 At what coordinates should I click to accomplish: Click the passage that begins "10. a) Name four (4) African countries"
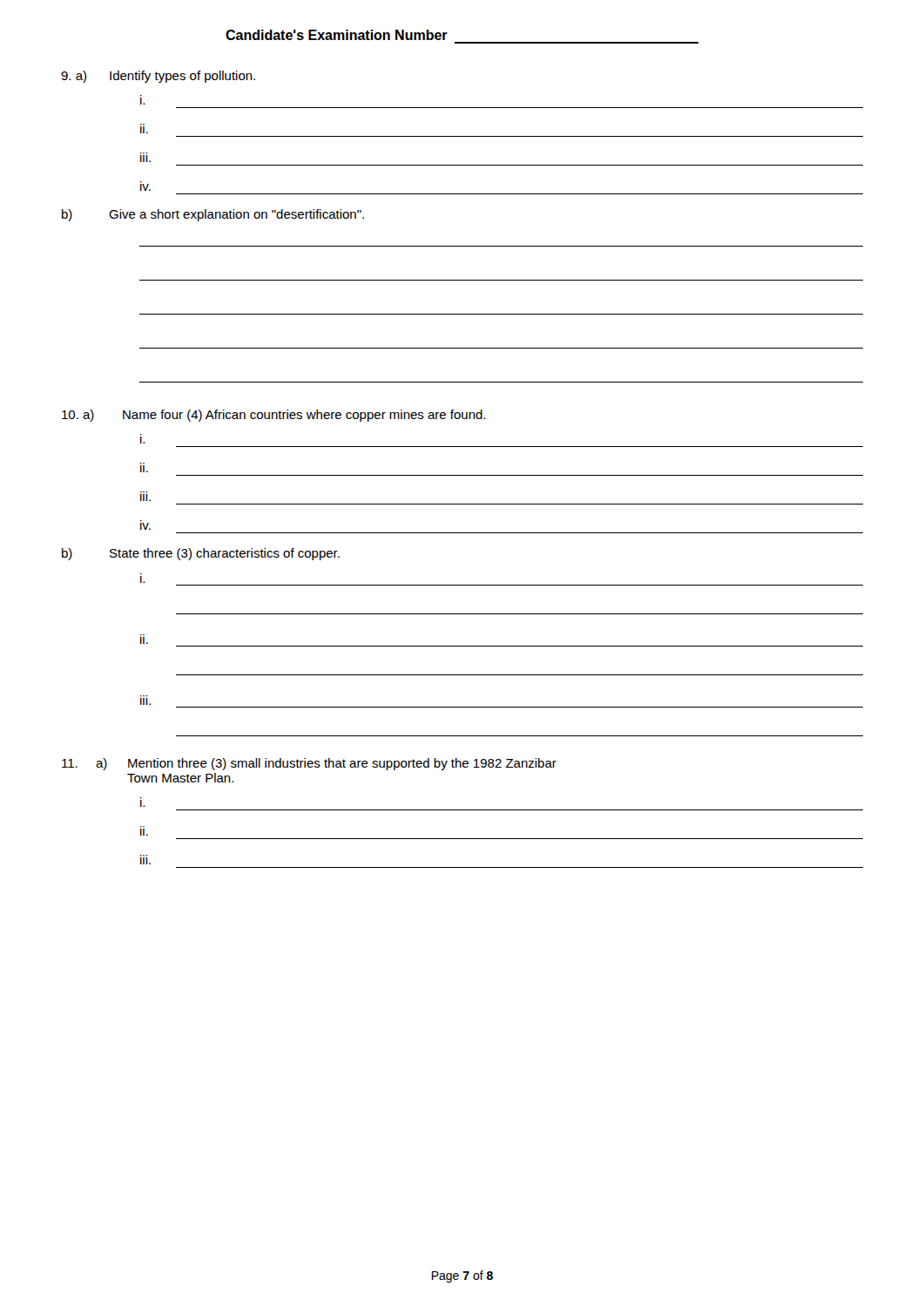point(274,414)
